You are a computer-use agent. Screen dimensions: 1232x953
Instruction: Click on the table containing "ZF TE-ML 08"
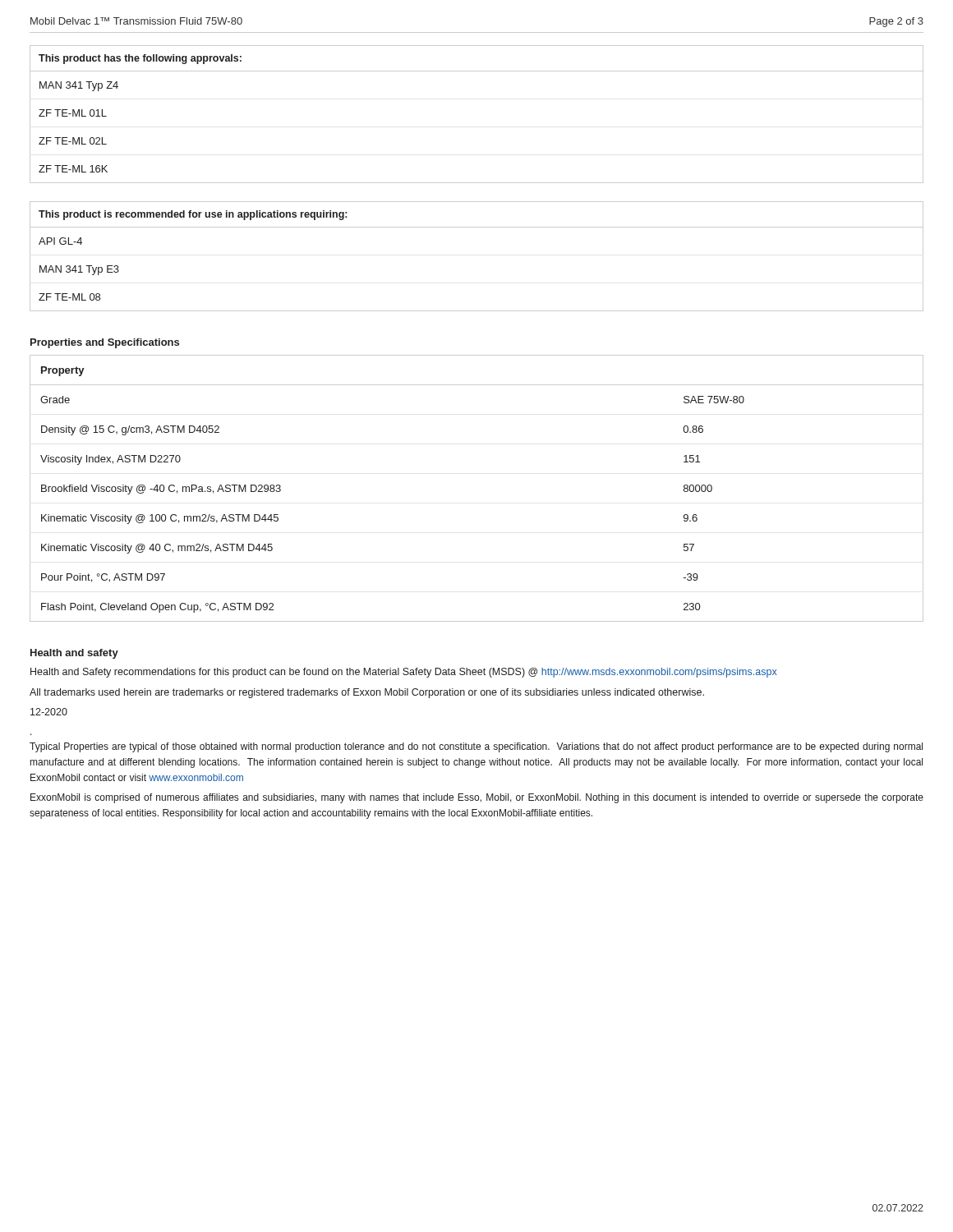tap(476, 256)
